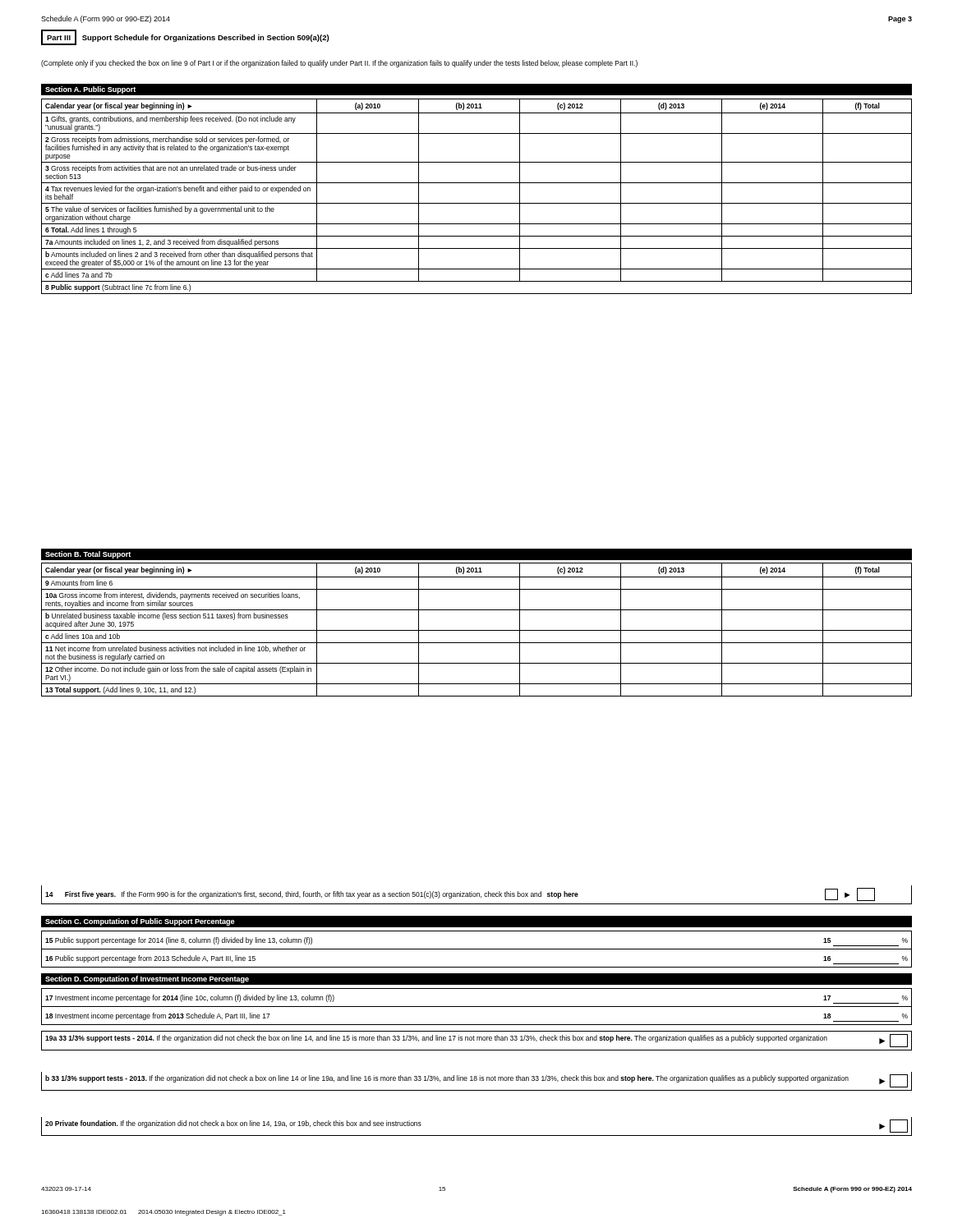The height and width of the screenshot is (1232, 953).
Task: Point to the passage starting "(Complete only if you checked the box on"
Action: coord(339,63)
